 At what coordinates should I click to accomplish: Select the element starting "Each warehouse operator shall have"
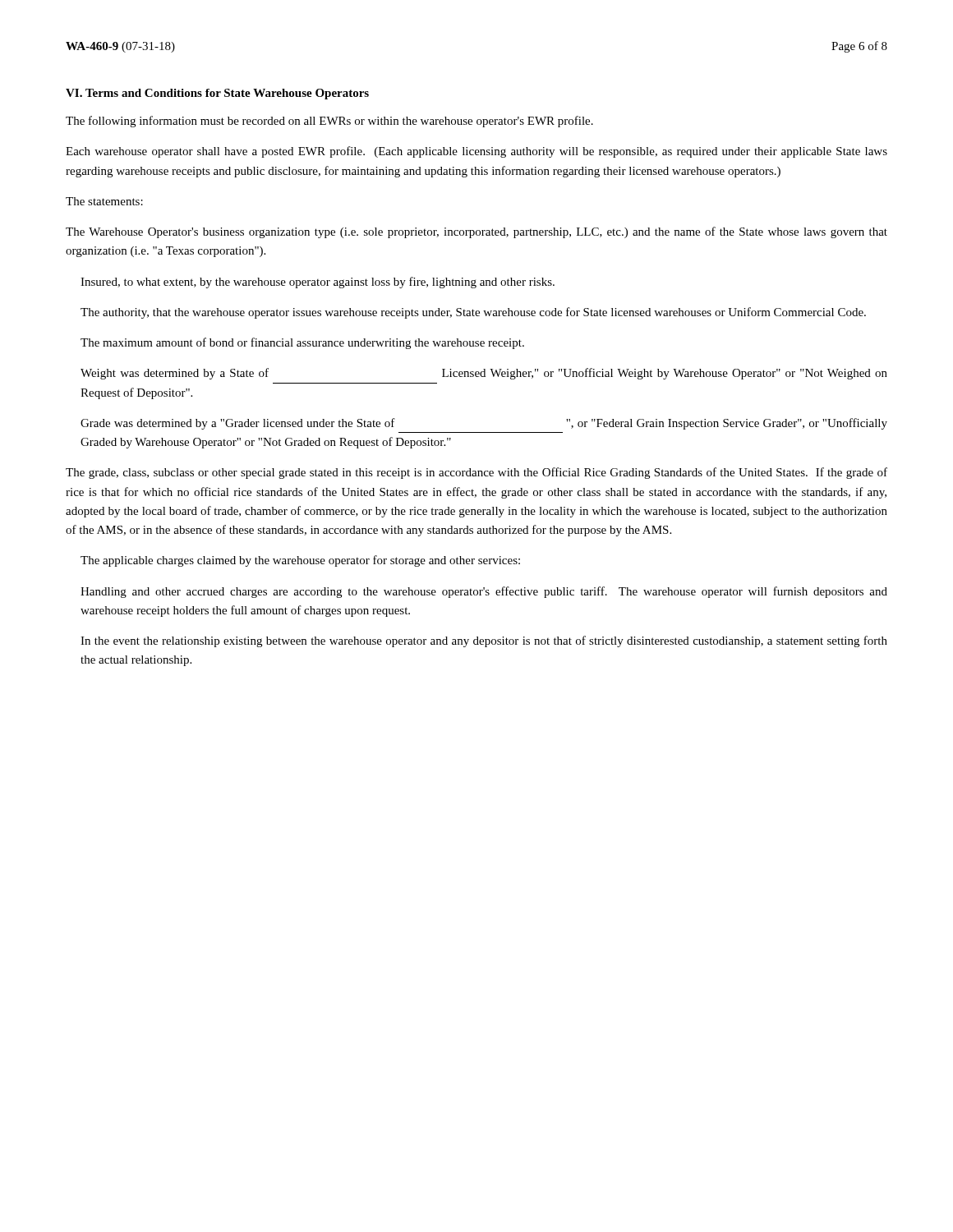coord(476,161)
